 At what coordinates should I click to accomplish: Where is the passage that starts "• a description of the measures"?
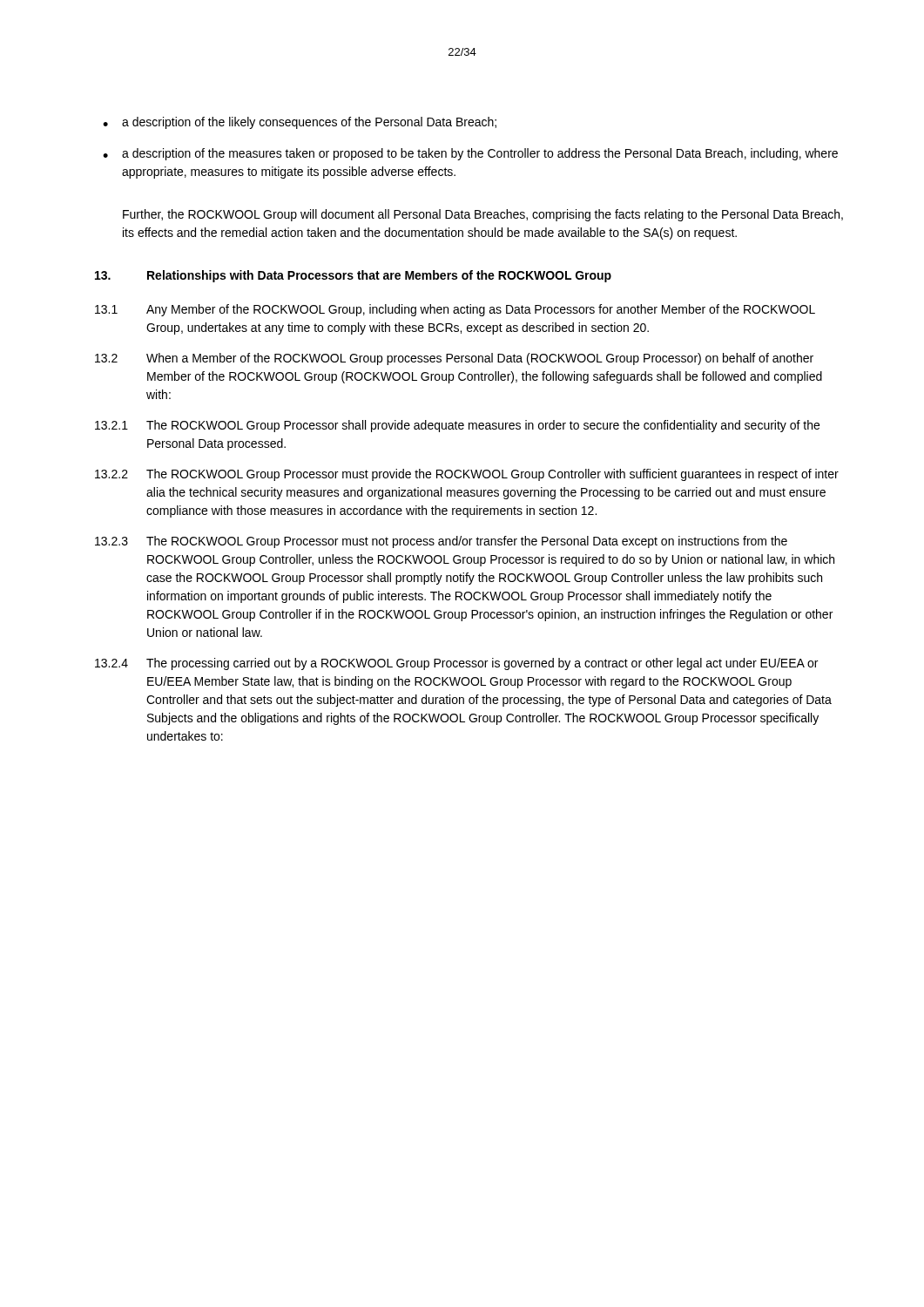474,163
